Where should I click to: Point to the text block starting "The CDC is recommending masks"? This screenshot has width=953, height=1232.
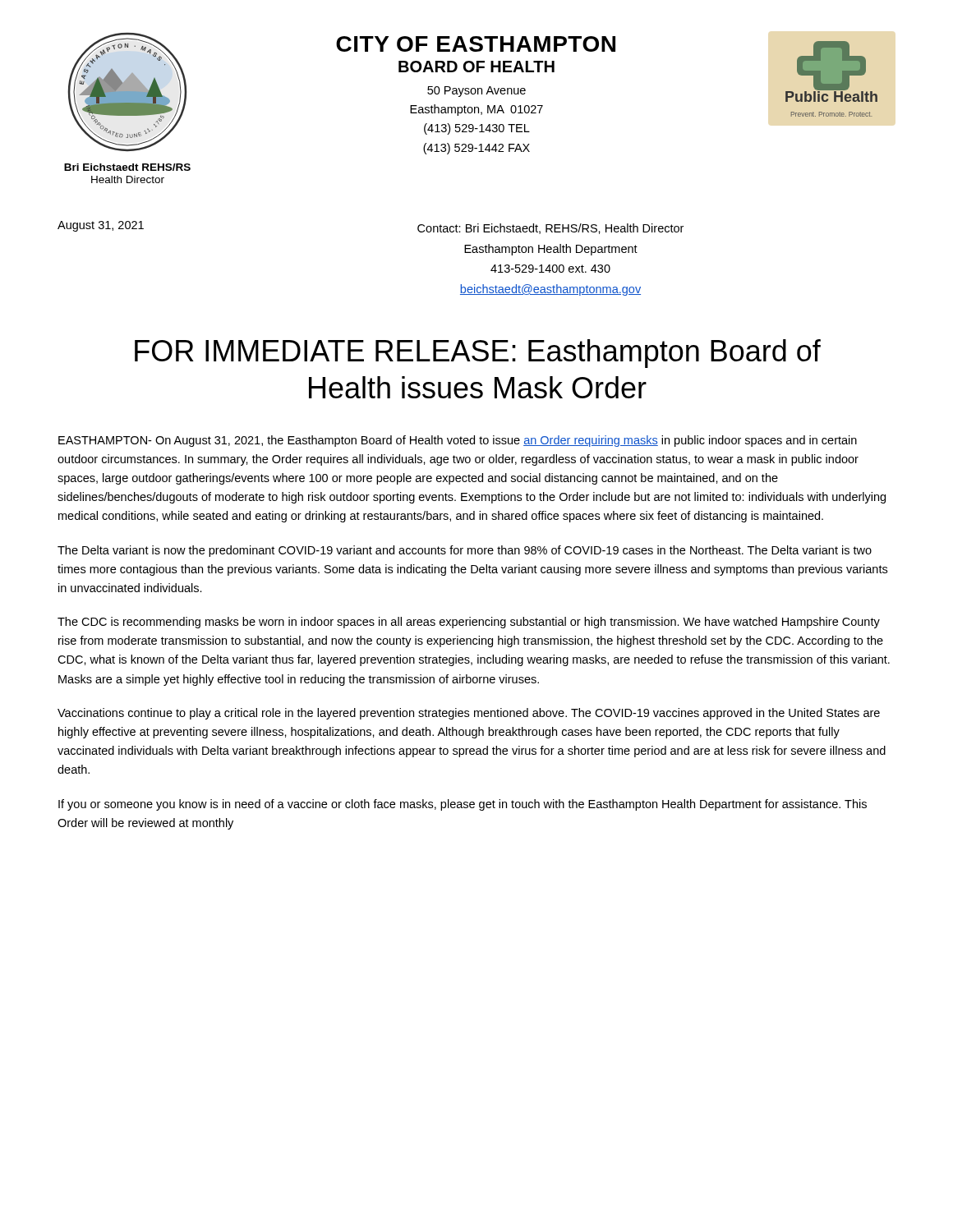(474, 650)
